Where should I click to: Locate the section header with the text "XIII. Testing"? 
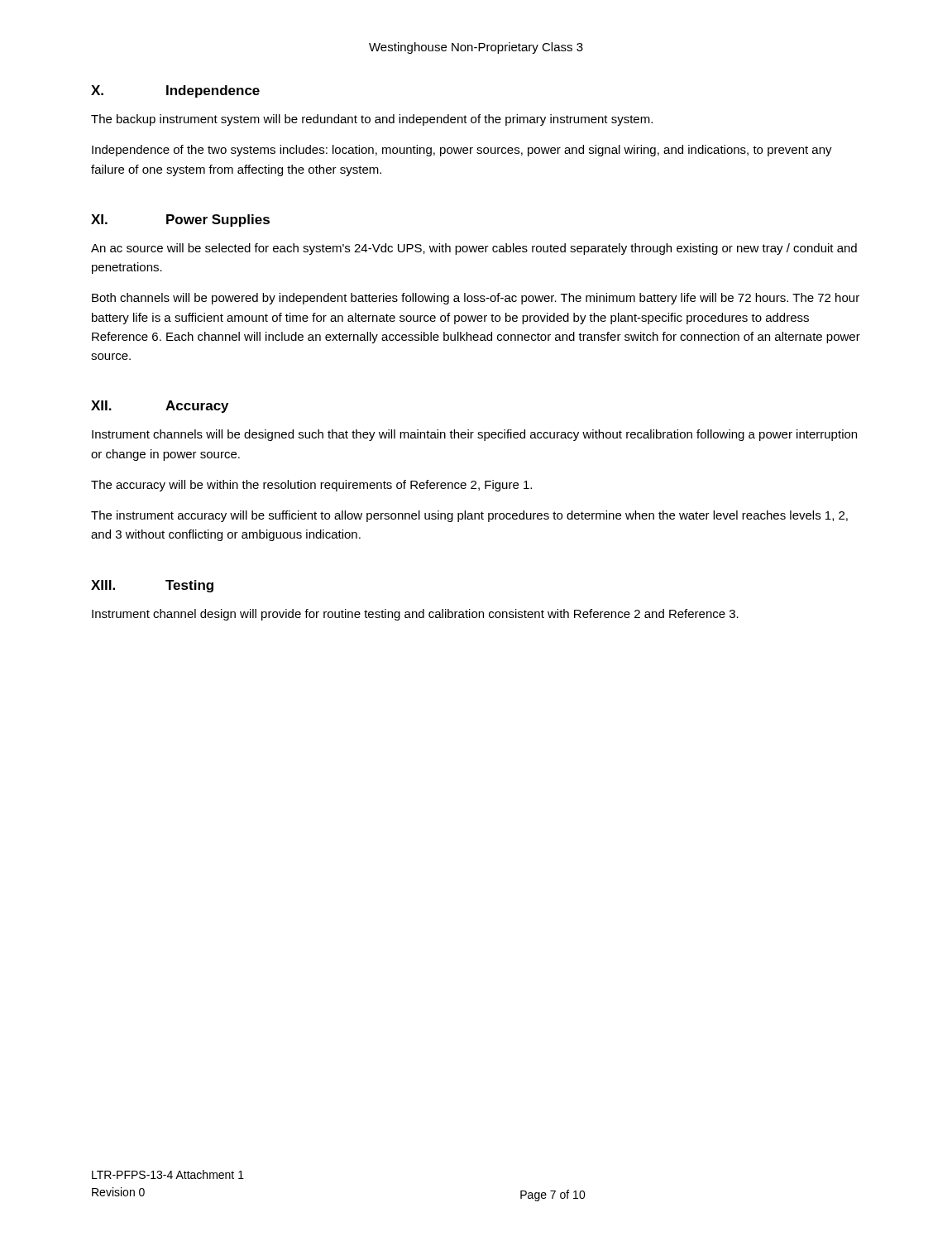[x=102, y=586]
